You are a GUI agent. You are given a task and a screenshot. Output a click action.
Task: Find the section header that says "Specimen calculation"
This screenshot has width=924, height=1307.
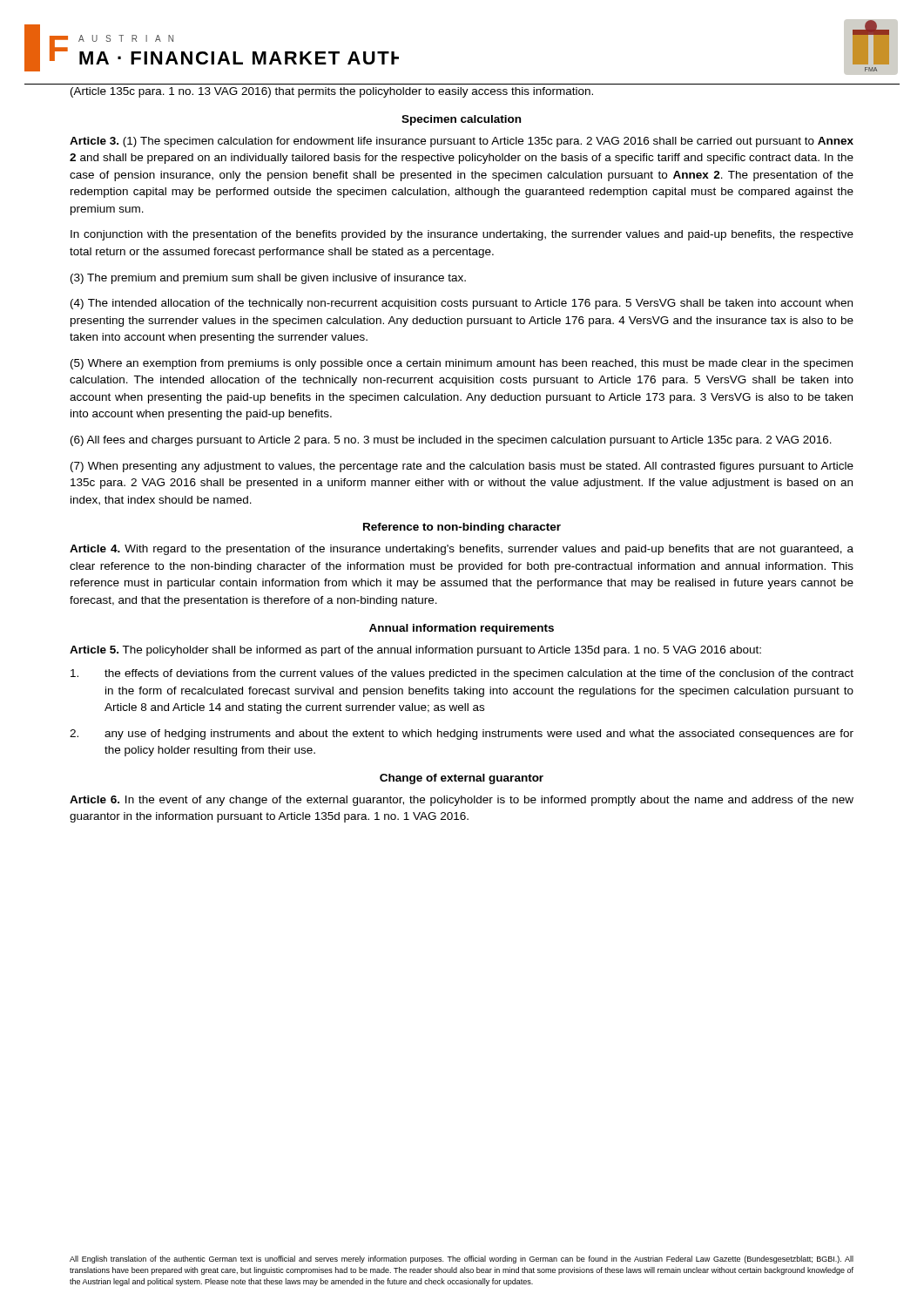click(x=462, y=119)
